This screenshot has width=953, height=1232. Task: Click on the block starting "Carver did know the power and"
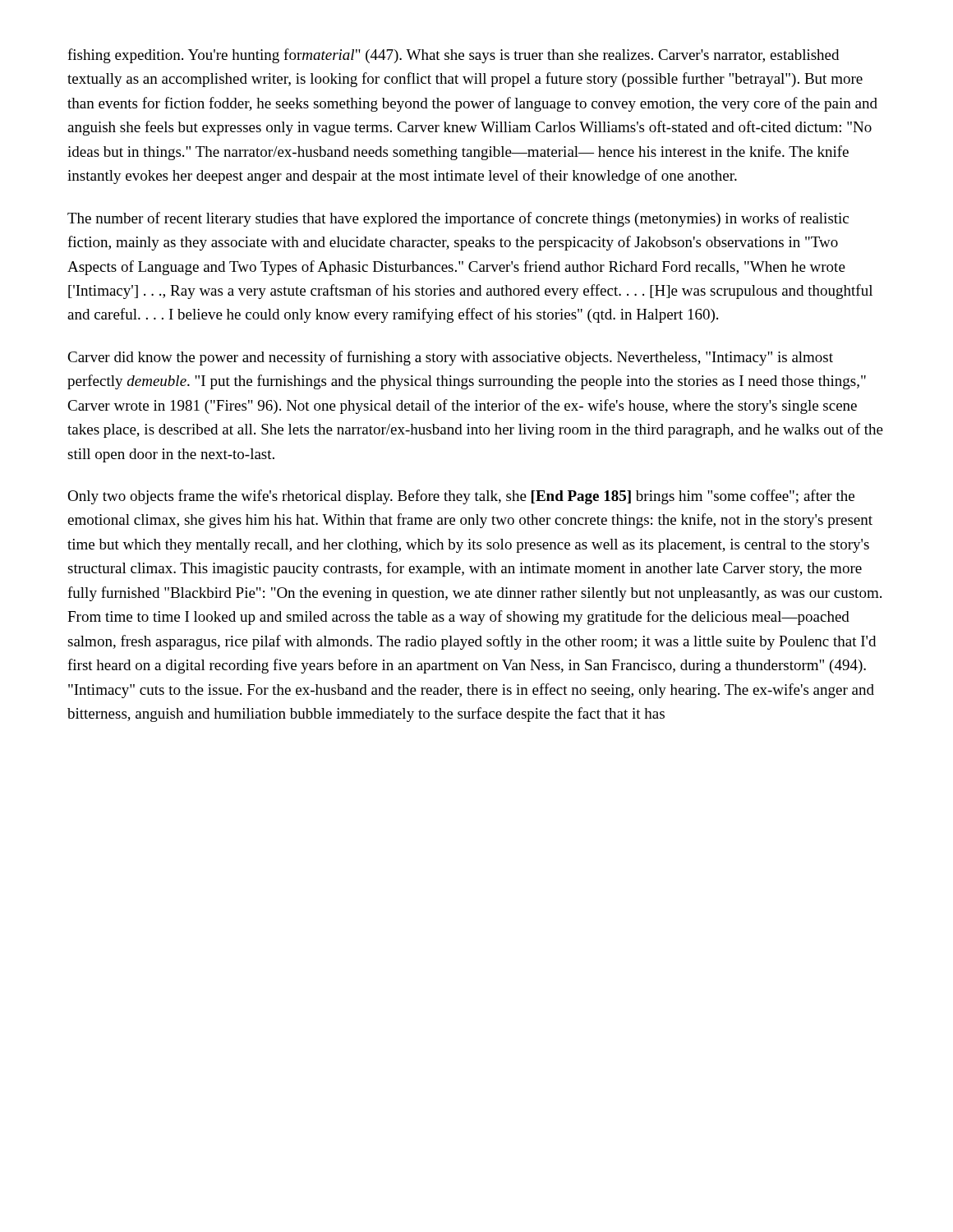(475, 405)
